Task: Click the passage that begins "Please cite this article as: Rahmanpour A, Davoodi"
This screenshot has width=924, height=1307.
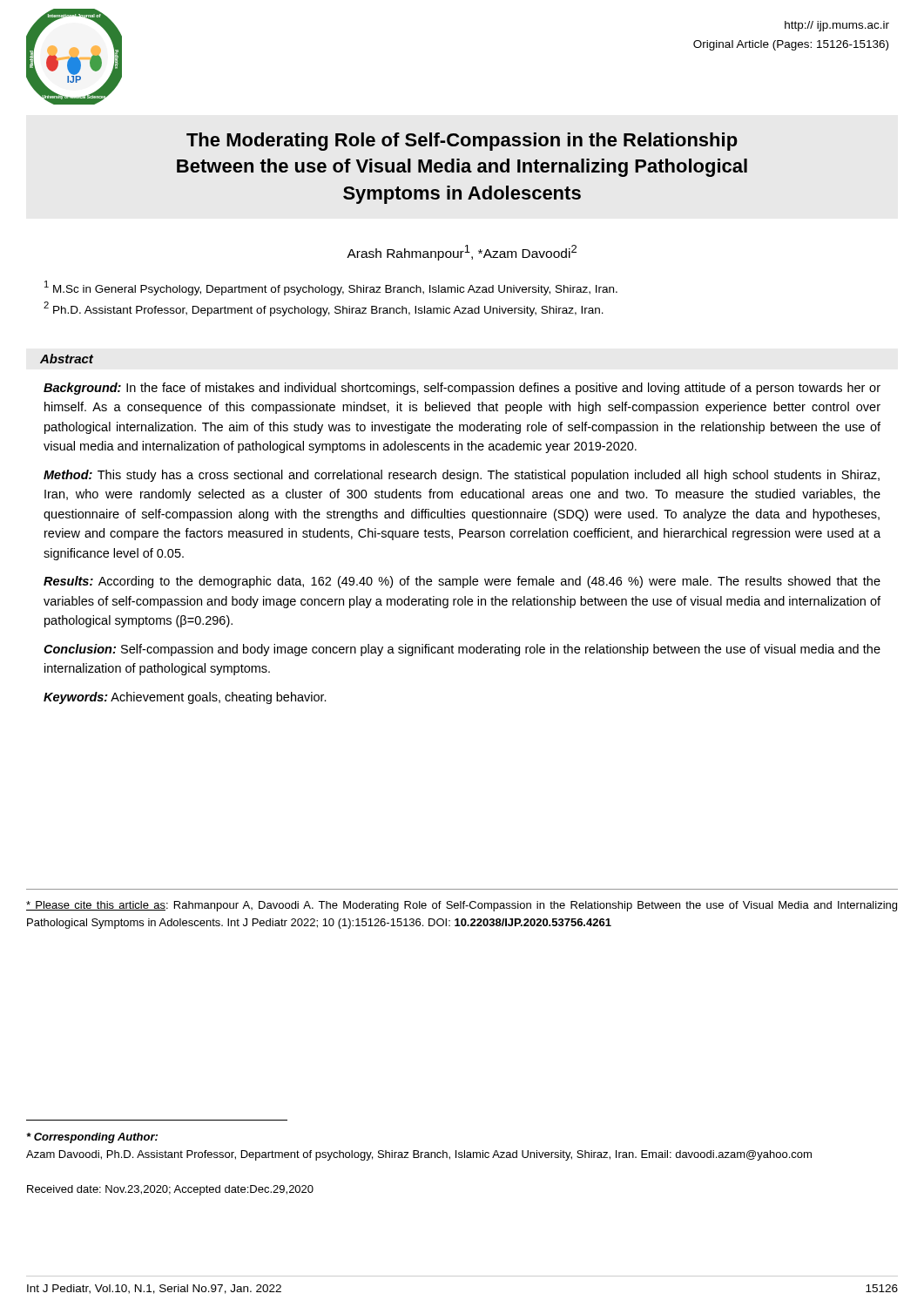Action: pyautogui.click(x=462, y=914)
